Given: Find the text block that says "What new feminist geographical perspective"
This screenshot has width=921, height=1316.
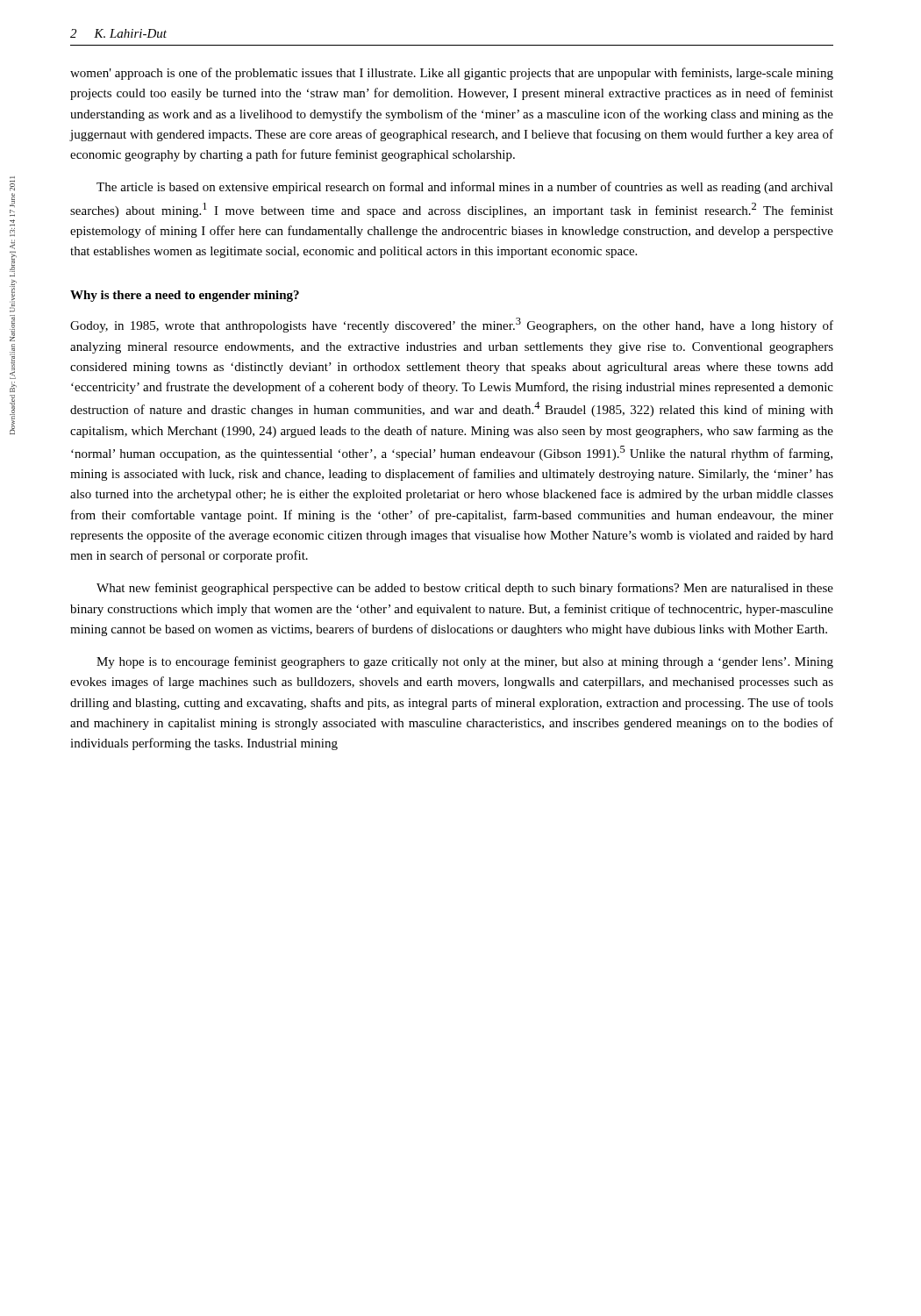Looking at the screenshot, I should point(452,609).
